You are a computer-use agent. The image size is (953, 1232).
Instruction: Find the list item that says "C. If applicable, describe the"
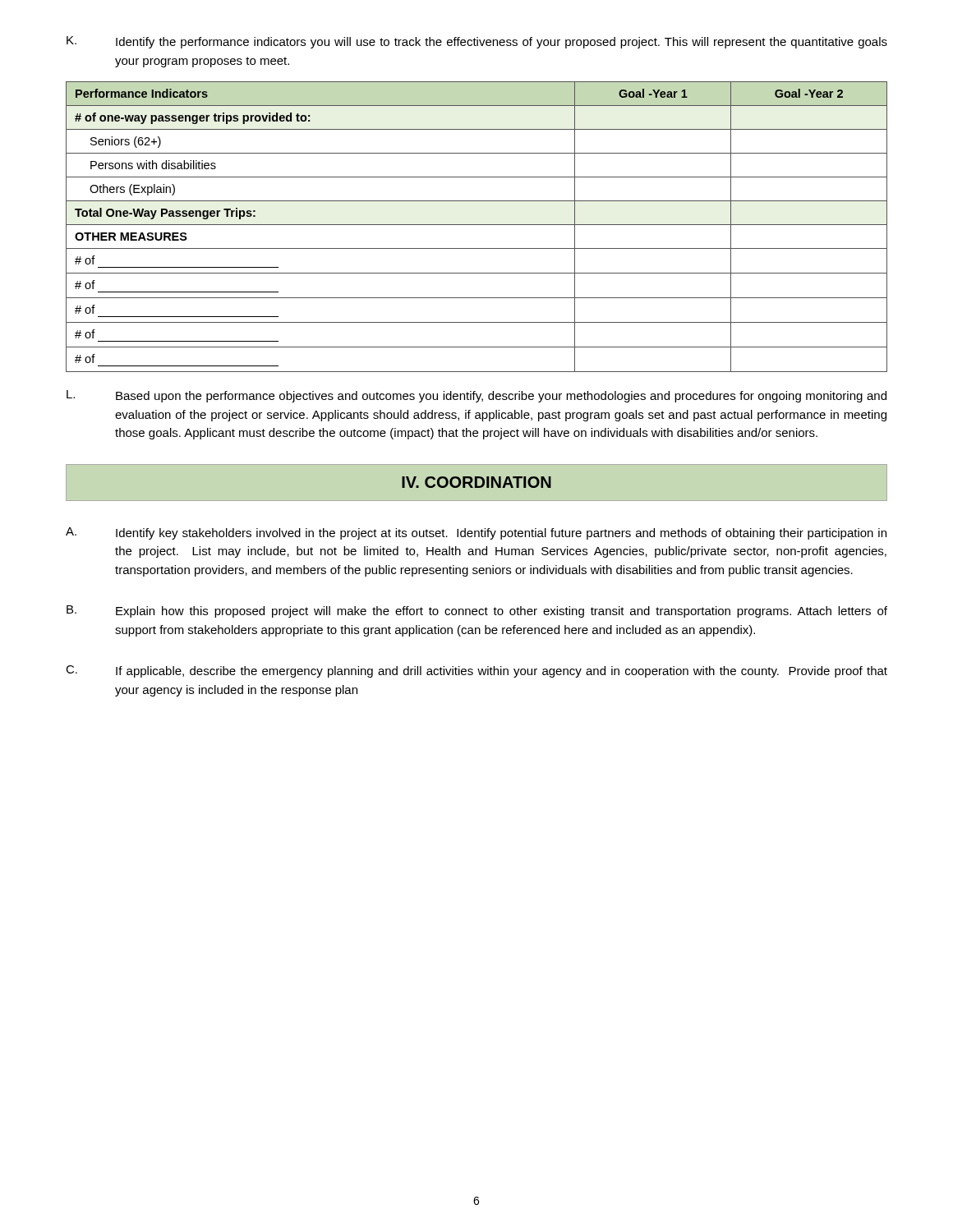(476, 680)
